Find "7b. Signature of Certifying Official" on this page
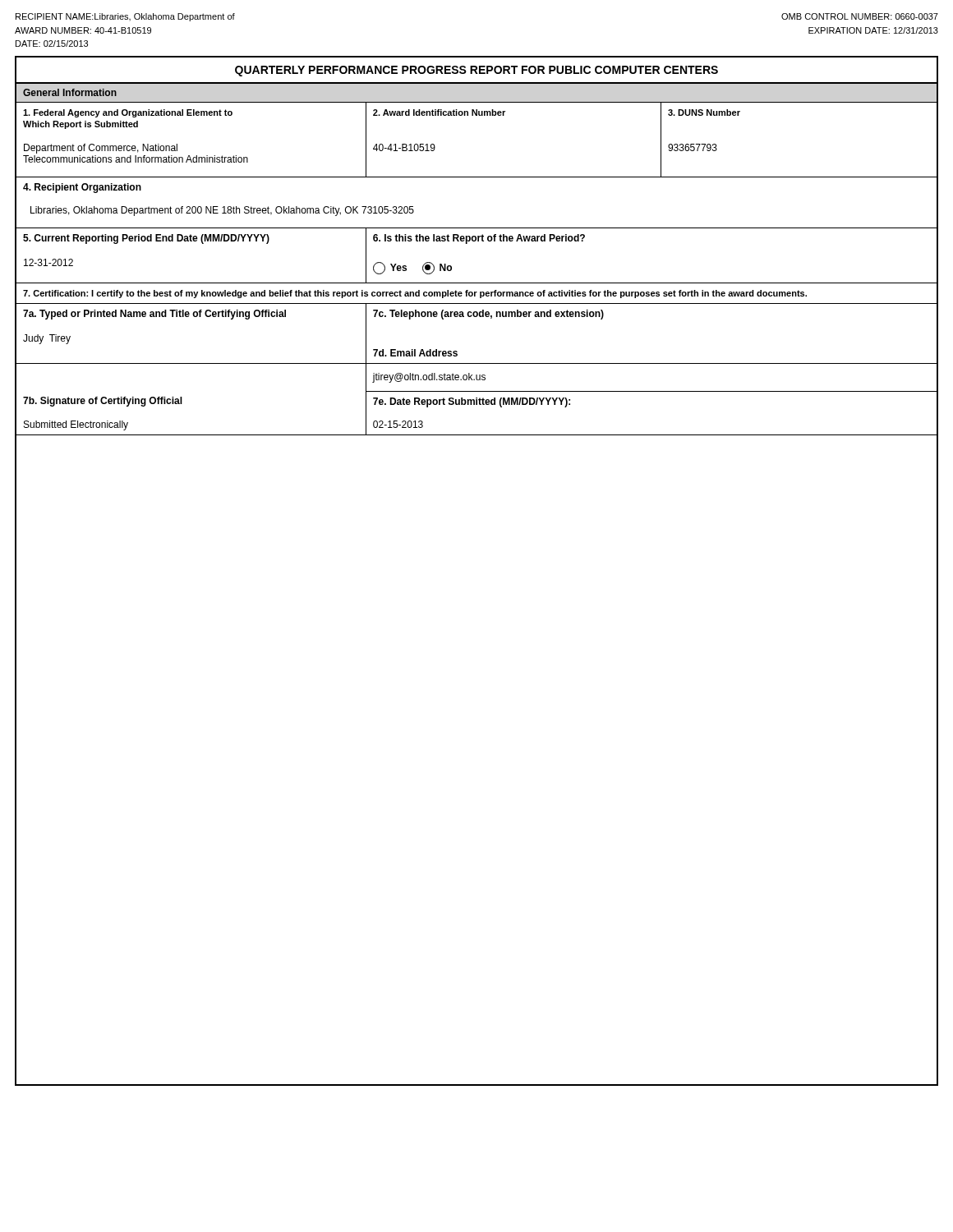The image size is (953, 1232). coord(103,401)
